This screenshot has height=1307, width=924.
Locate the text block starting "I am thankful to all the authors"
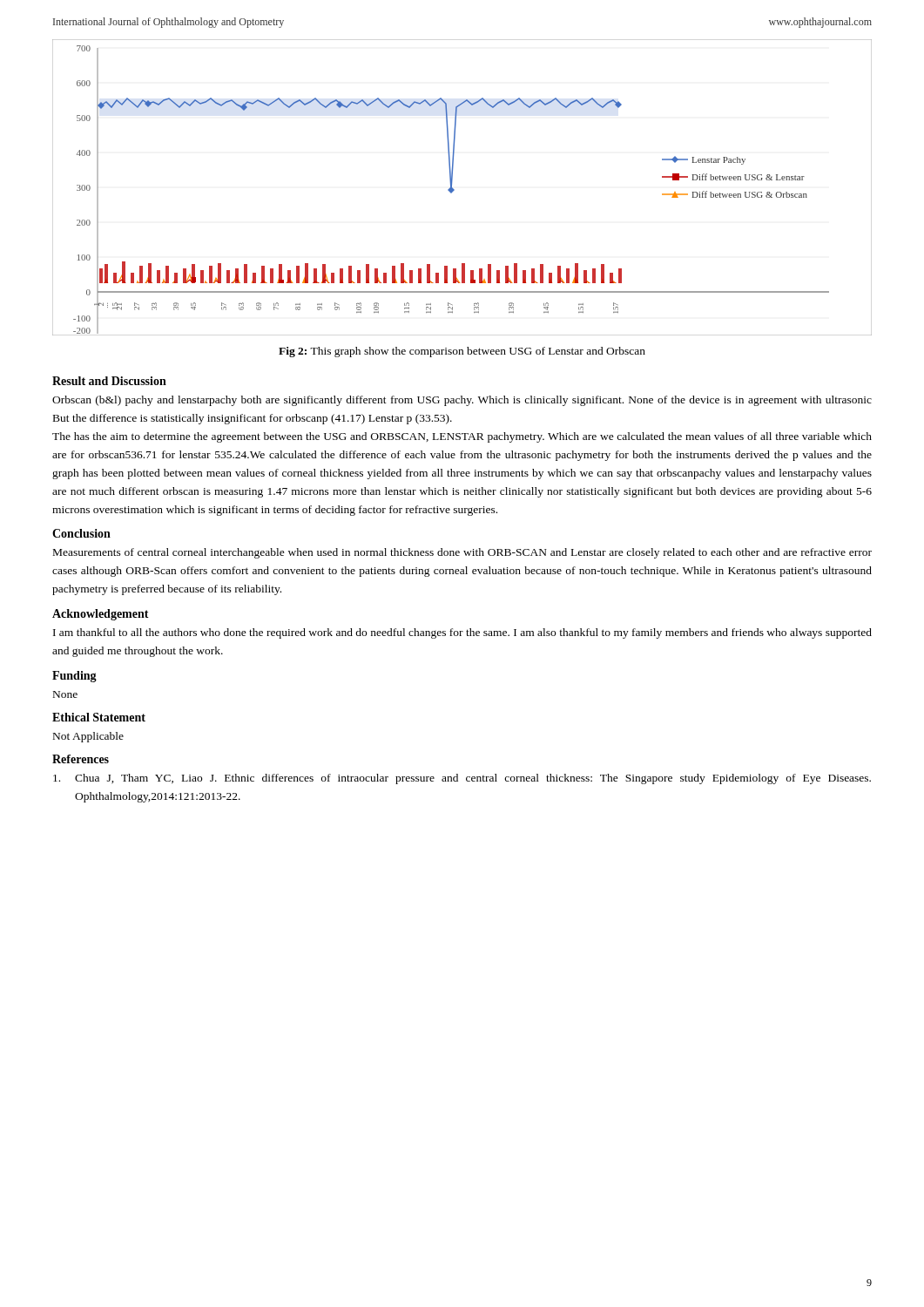[462, 641]
